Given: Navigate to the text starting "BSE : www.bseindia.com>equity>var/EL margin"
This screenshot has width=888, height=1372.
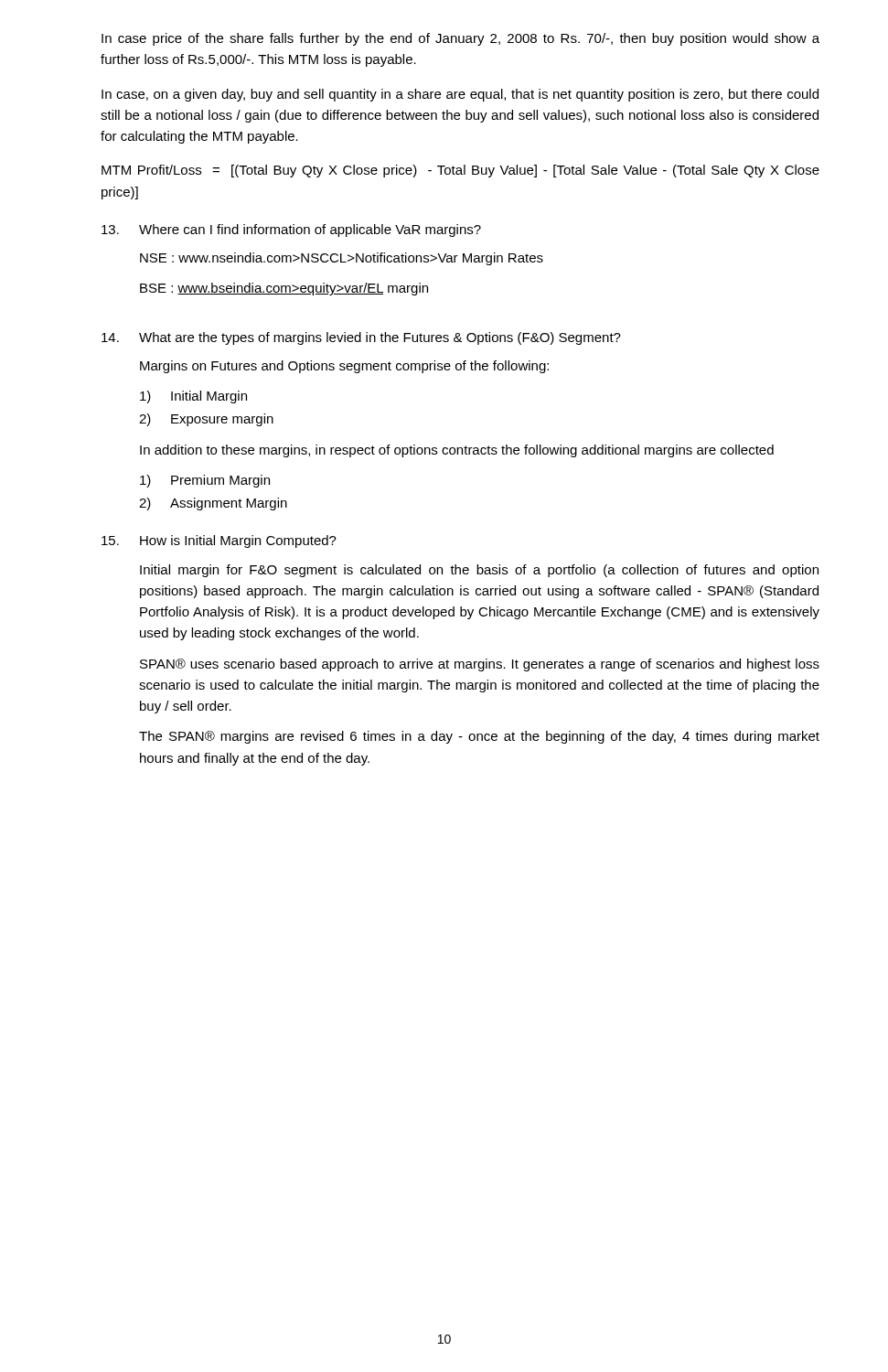Looking at the screenshot, I should tap(284, 288).
